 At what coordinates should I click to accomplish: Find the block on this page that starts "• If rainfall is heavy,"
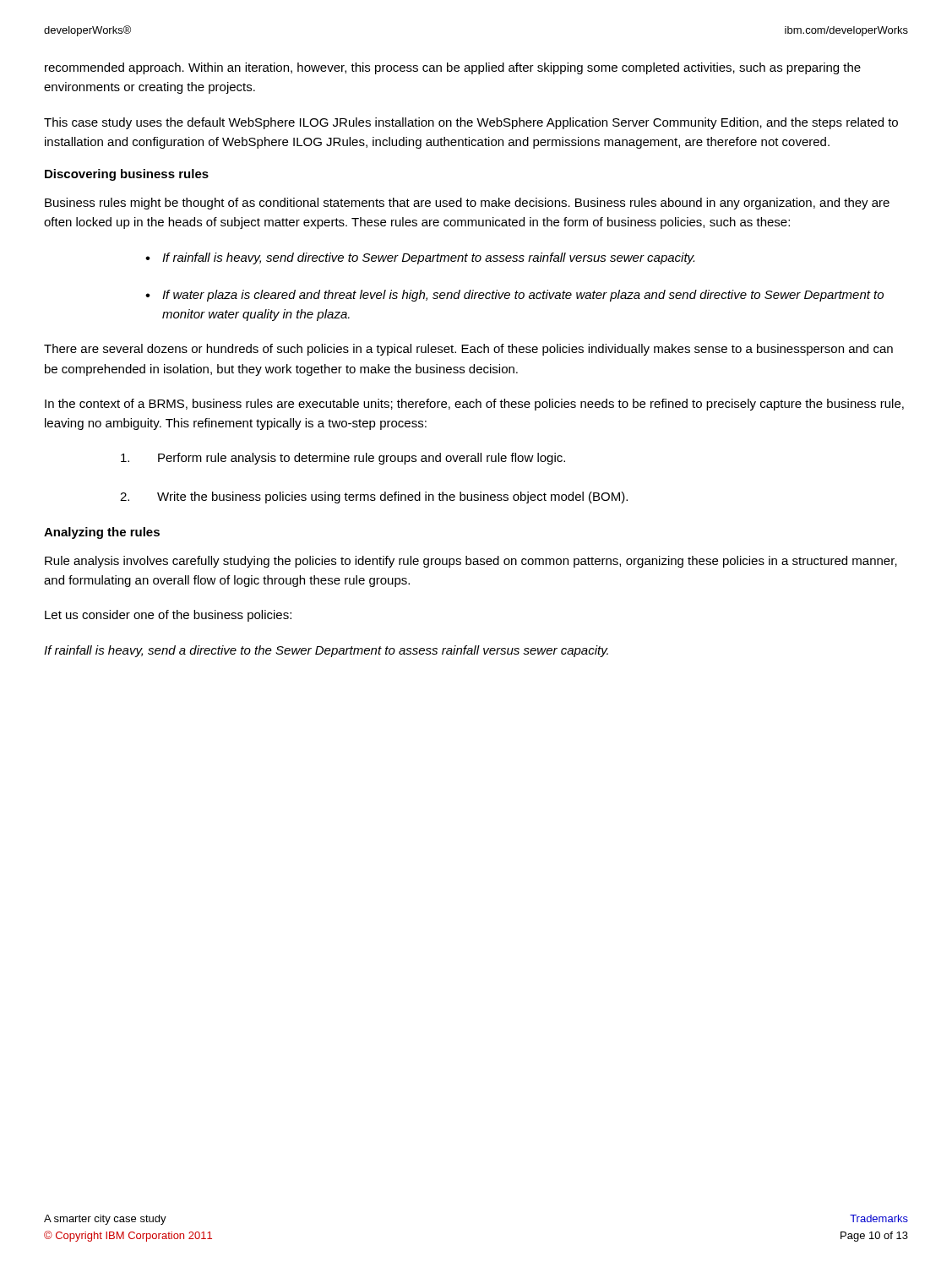tap(421, 258)
